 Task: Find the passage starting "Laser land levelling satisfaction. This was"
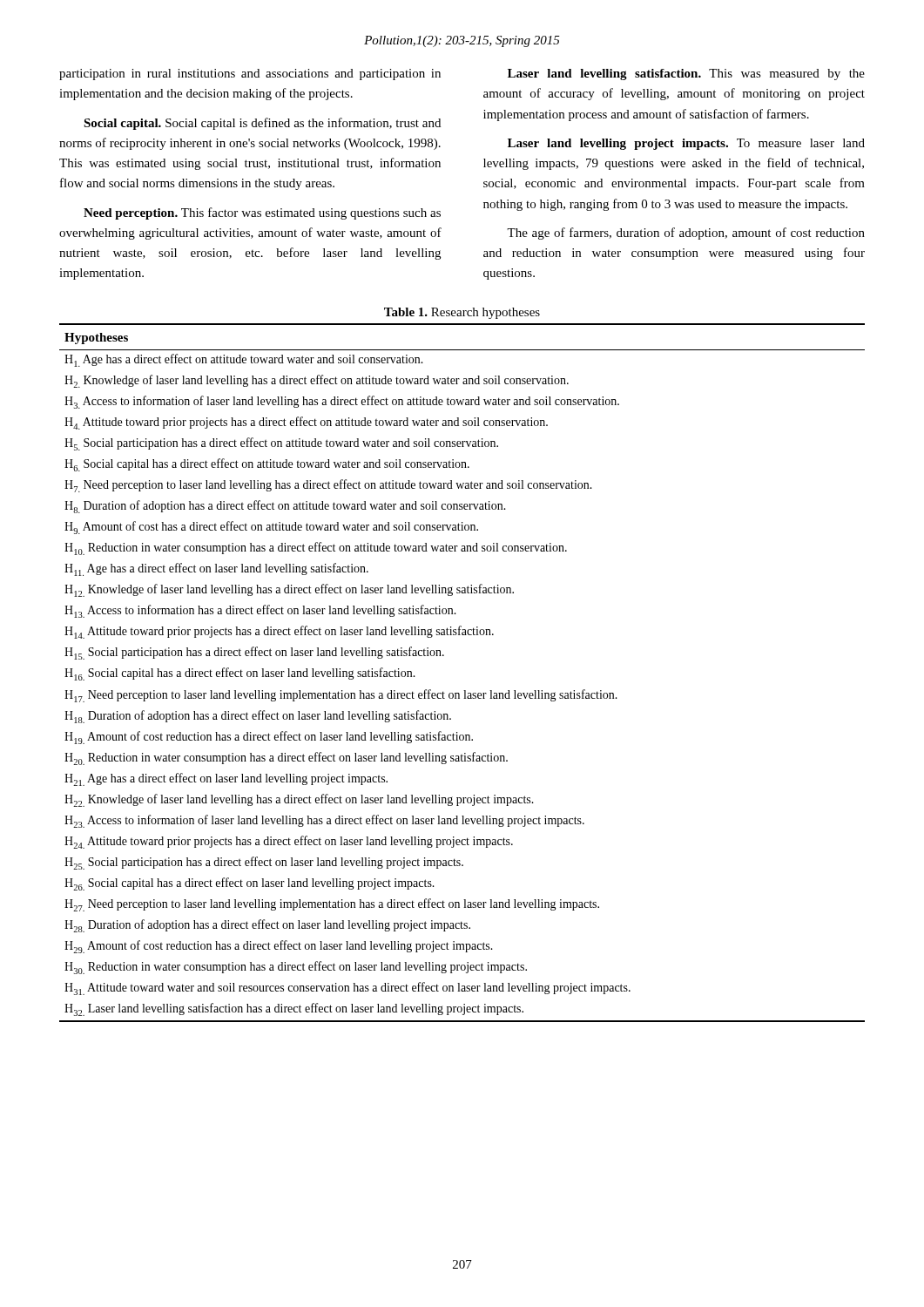(x=674, y=174)
